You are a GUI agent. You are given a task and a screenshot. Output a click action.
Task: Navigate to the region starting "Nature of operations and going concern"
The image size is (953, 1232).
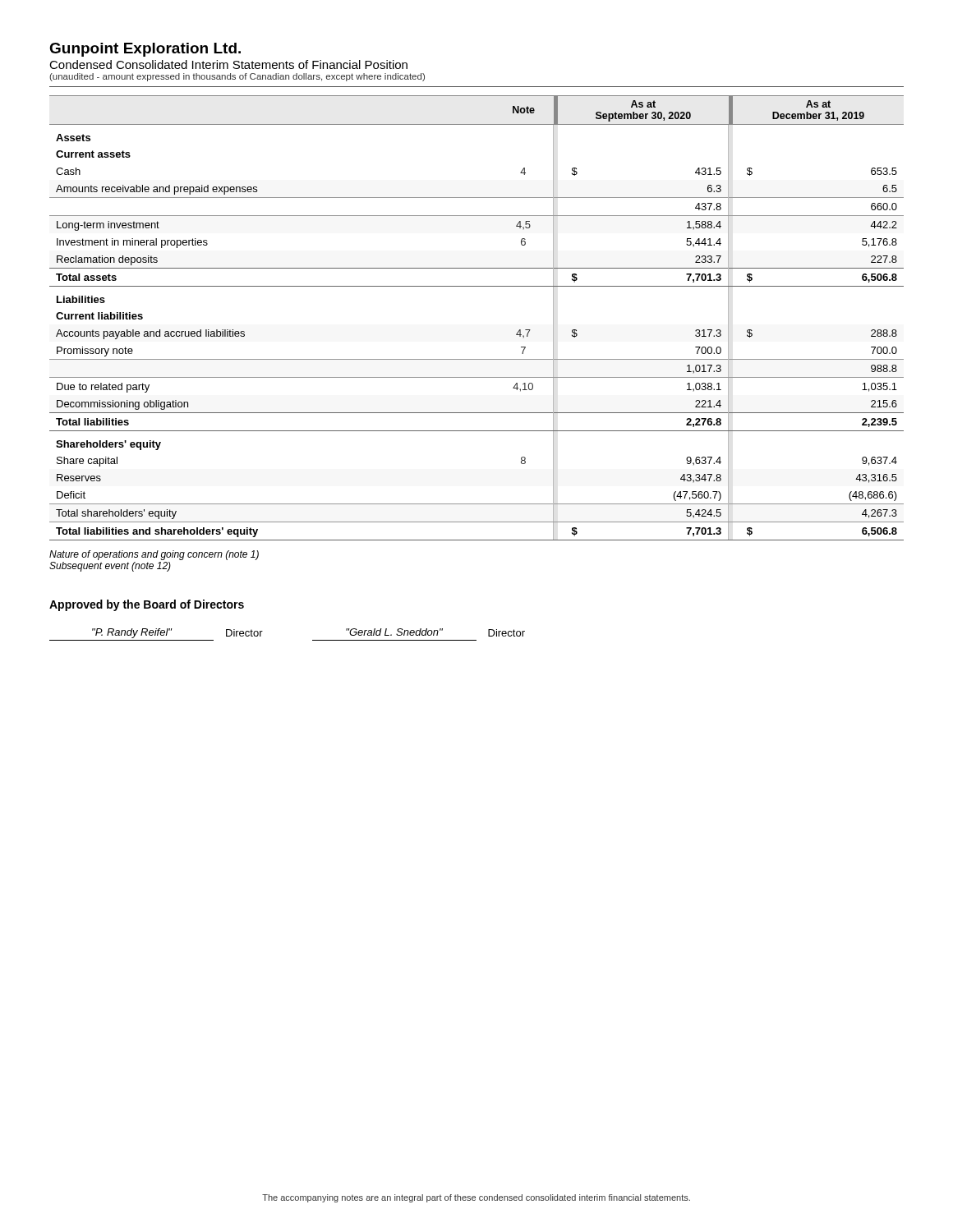tap(154, 560)
